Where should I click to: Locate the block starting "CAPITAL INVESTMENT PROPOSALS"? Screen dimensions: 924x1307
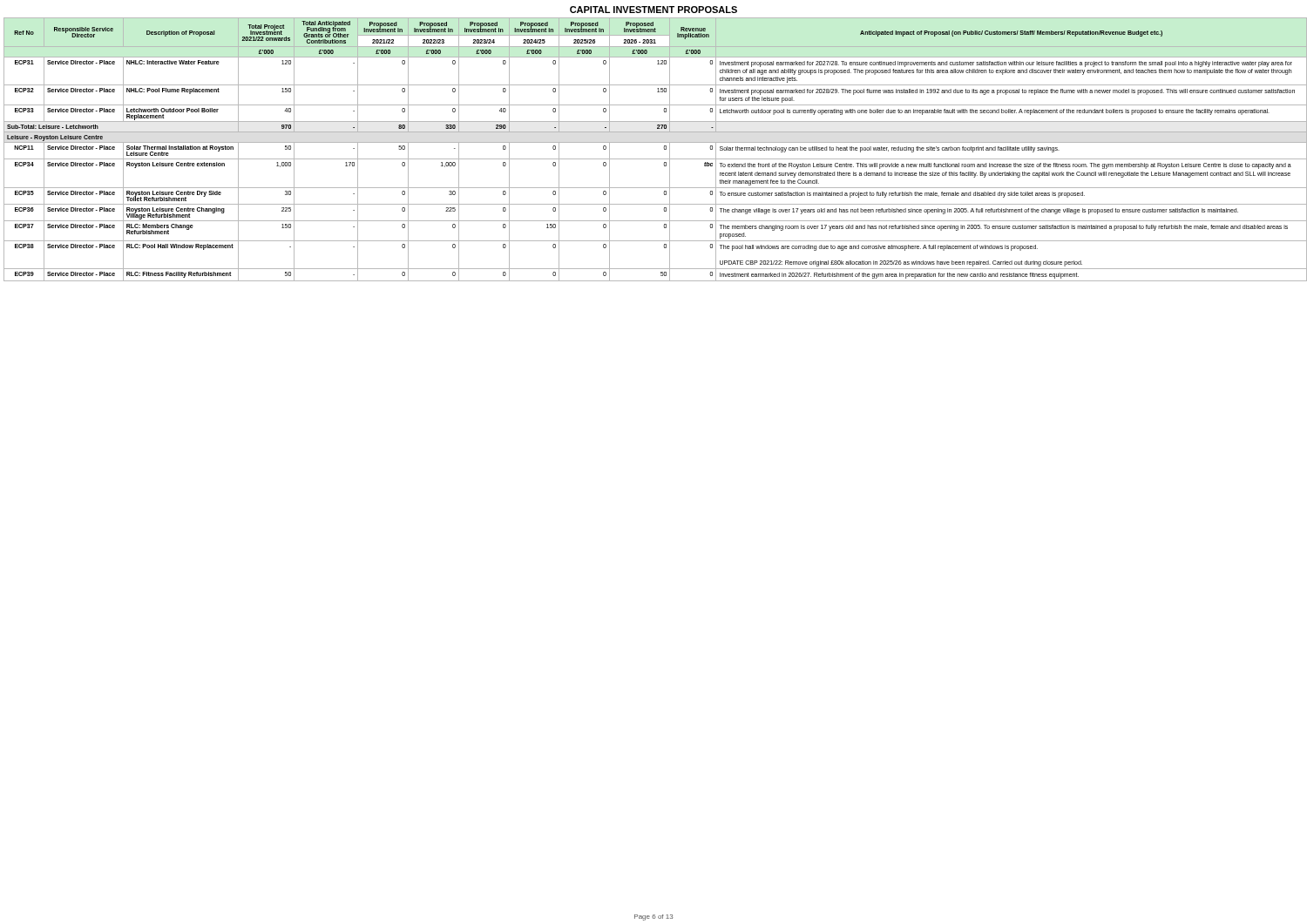click(654, 10)
